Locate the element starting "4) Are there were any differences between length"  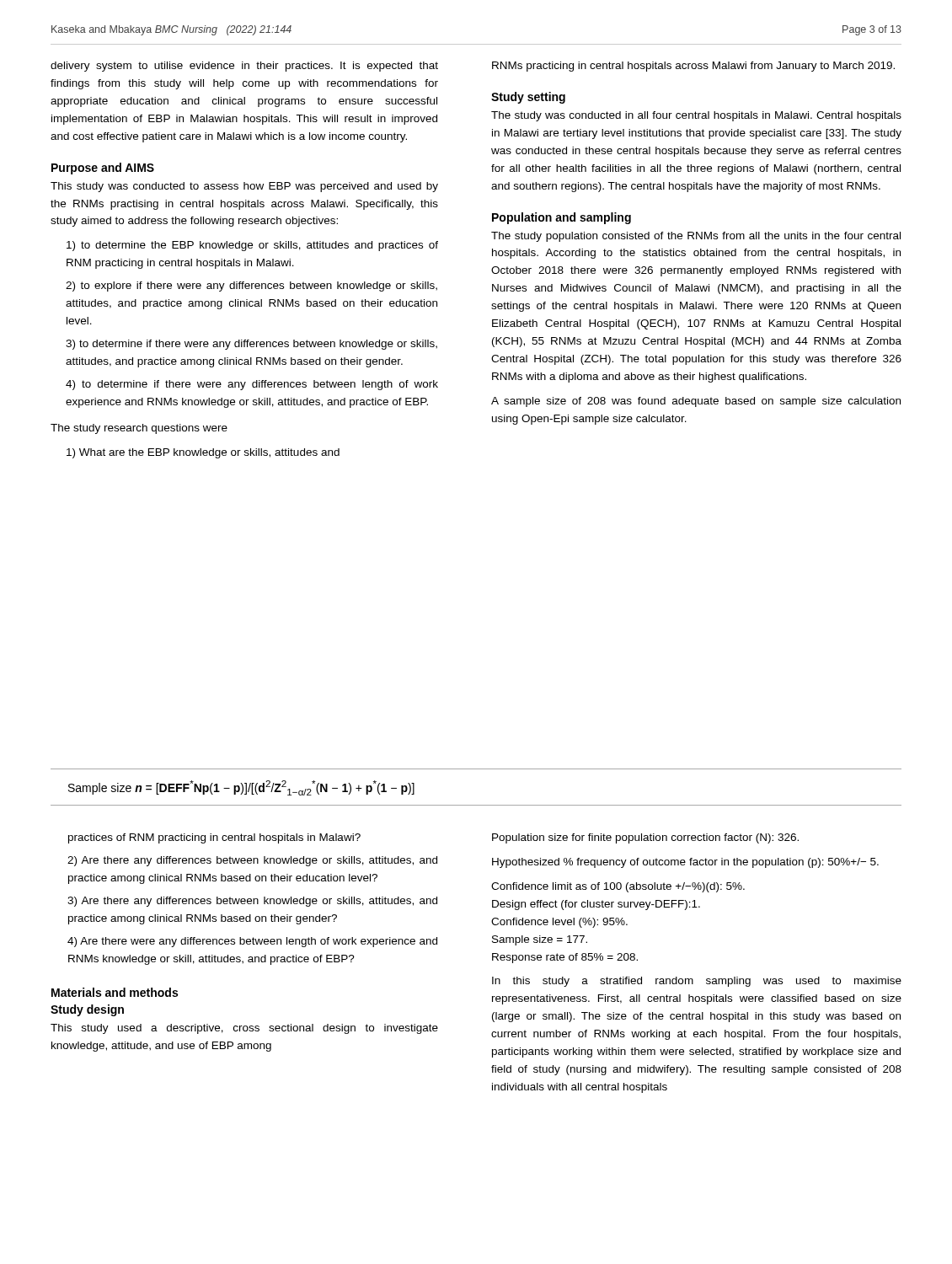[253, 949]
